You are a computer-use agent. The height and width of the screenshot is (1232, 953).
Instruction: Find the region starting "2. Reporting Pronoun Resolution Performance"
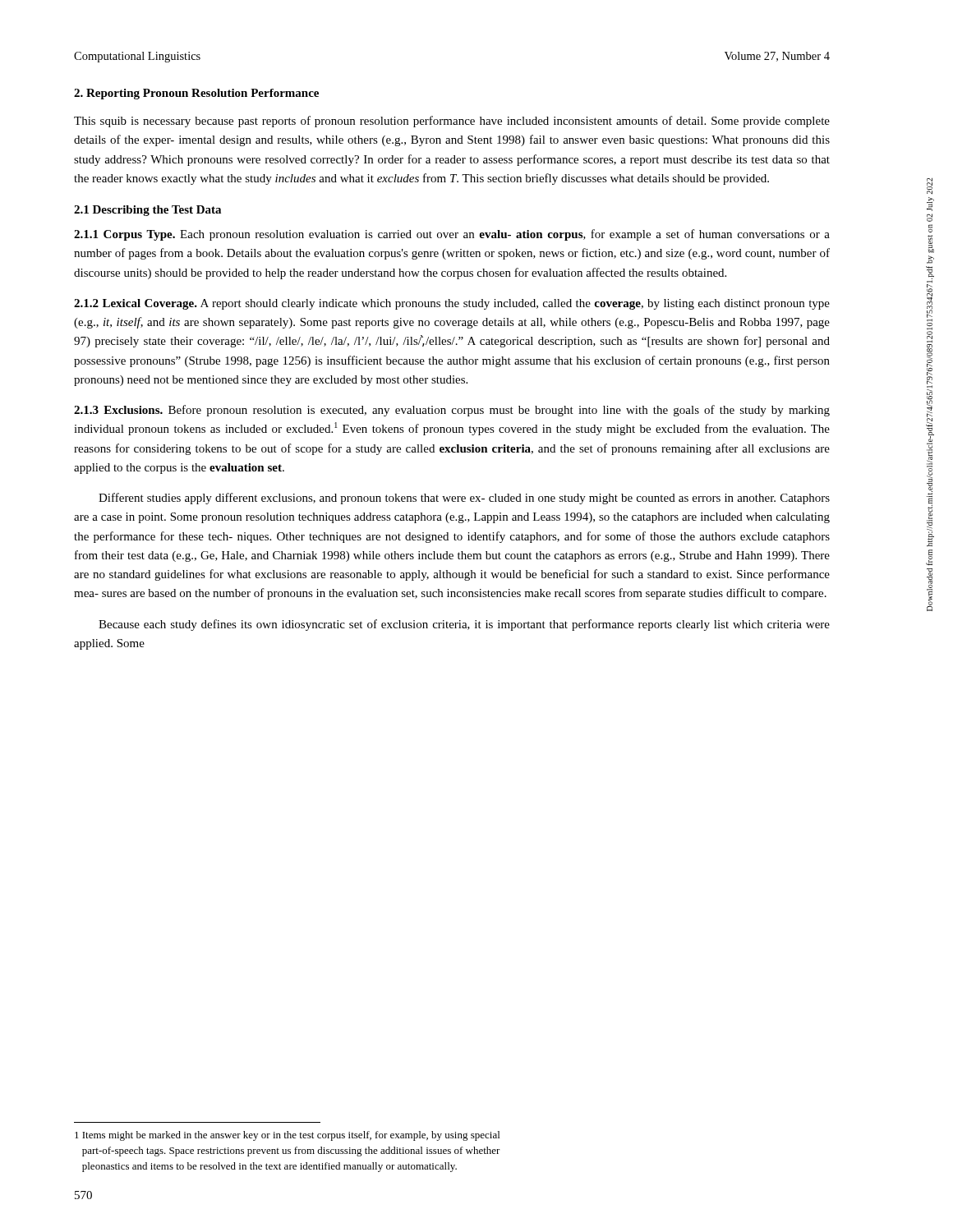pos(197,93)
